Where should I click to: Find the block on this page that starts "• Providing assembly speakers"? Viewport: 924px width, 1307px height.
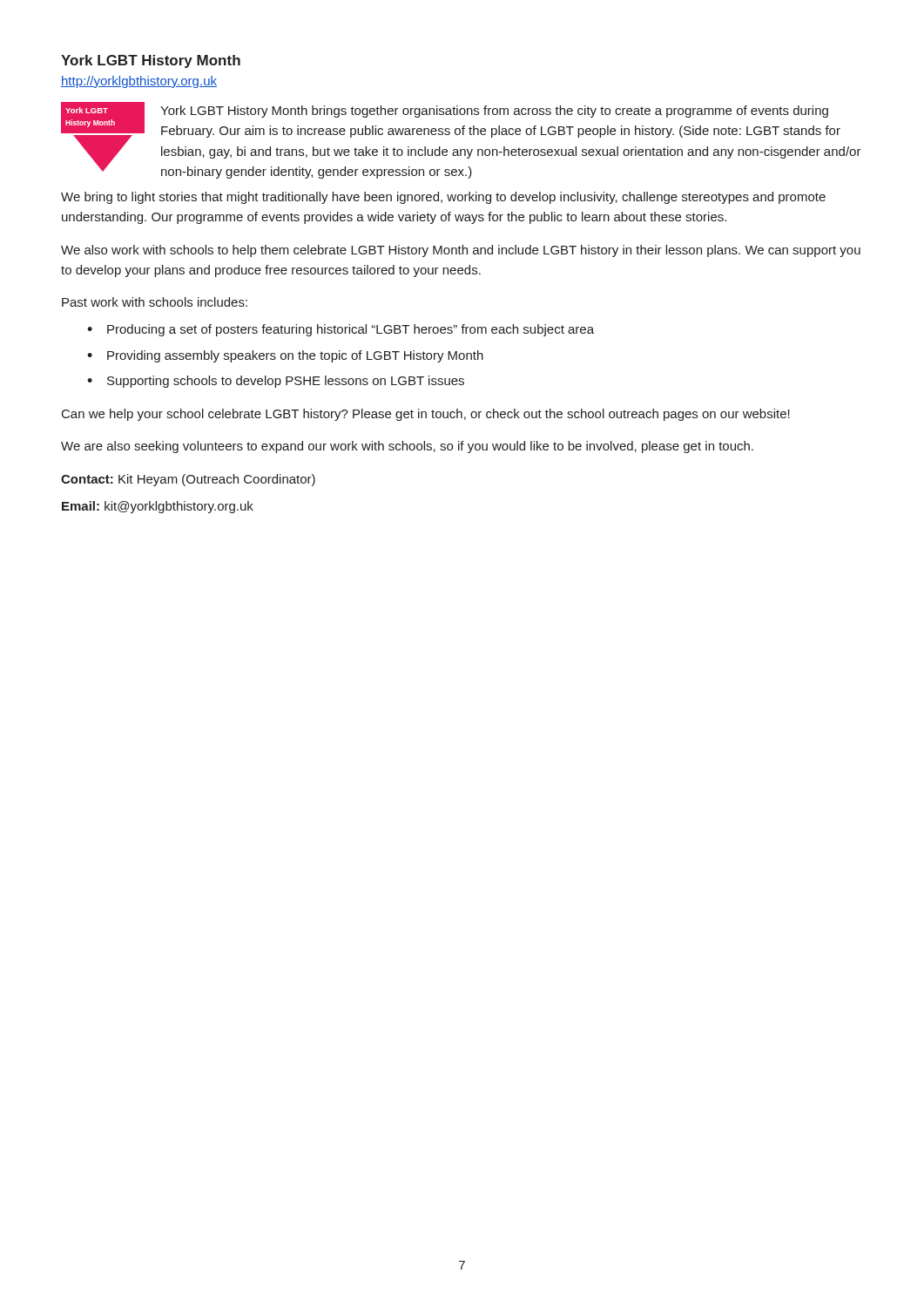(285, 355)
